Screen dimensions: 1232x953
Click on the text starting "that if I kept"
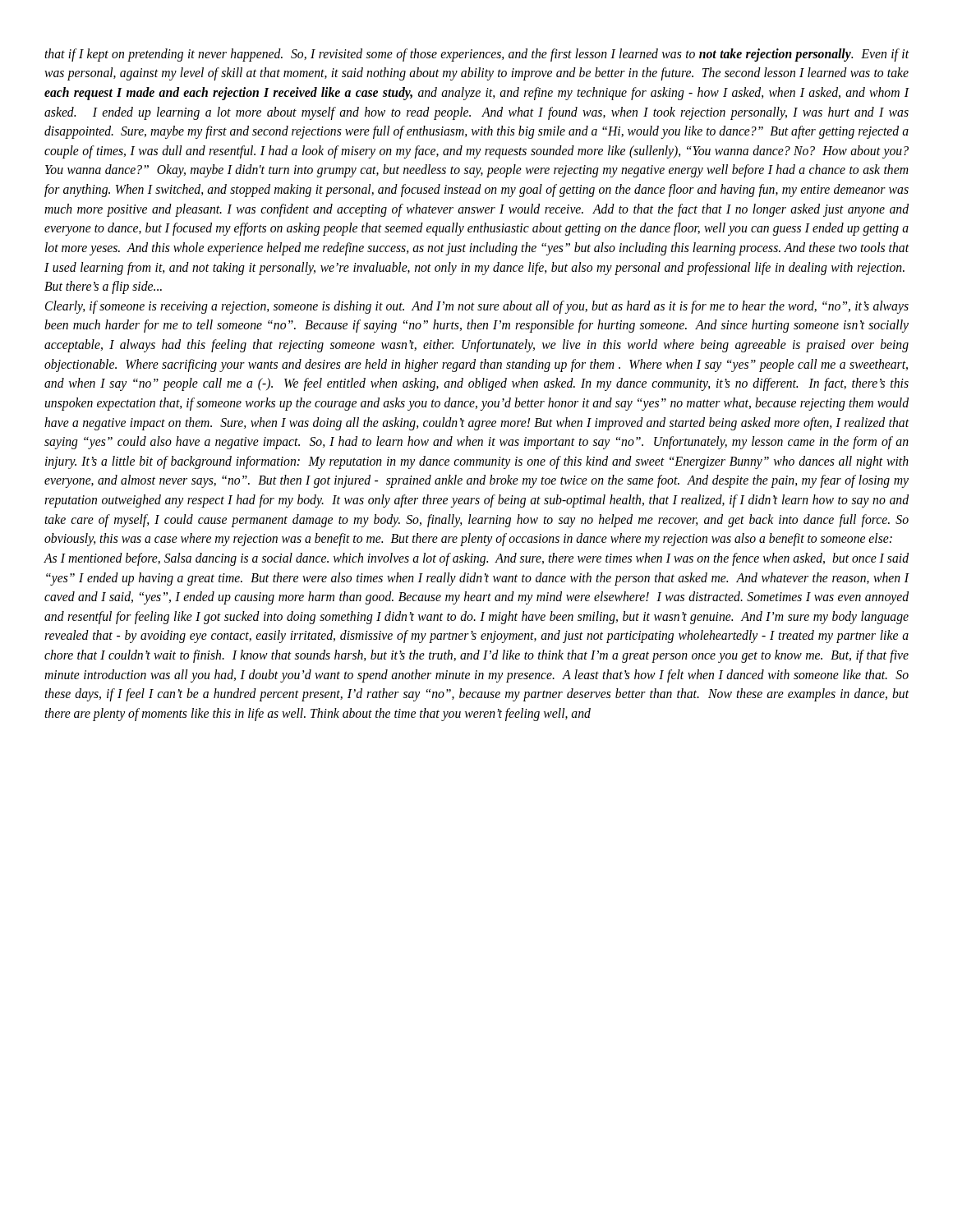tap(476, 384)
